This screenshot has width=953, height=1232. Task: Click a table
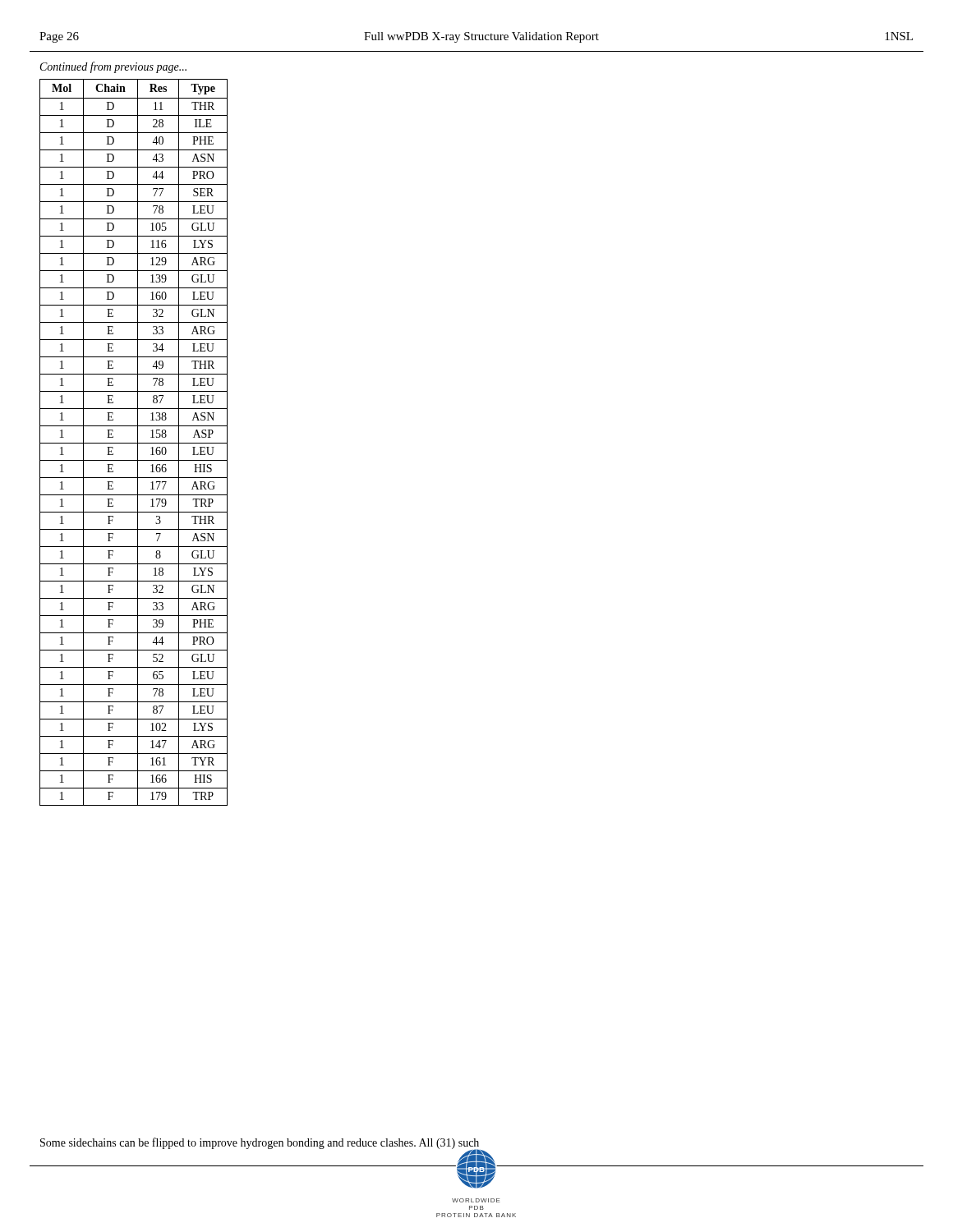point(134,442)
